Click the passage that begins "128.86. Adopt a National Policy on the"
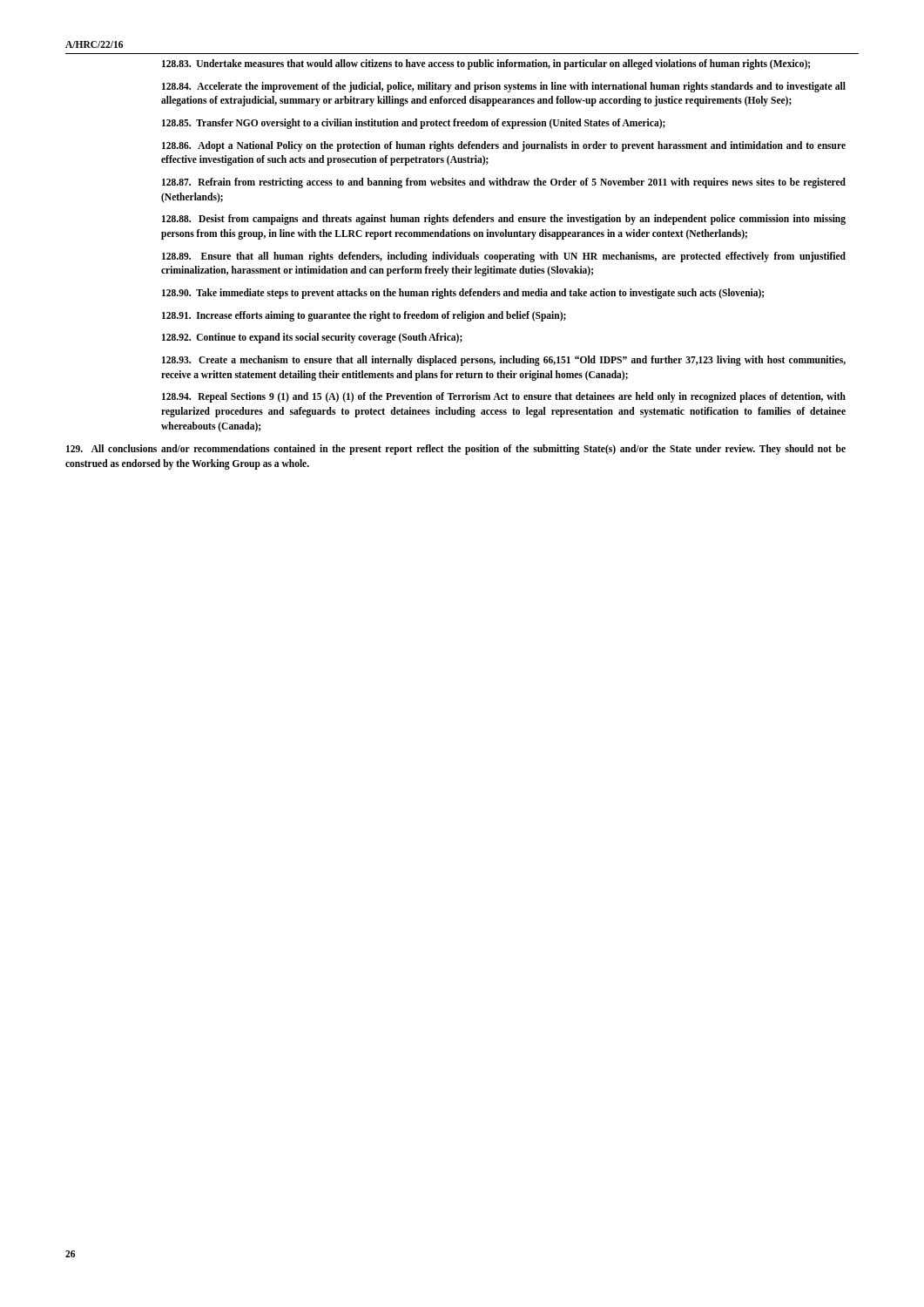 pos(503,152)
